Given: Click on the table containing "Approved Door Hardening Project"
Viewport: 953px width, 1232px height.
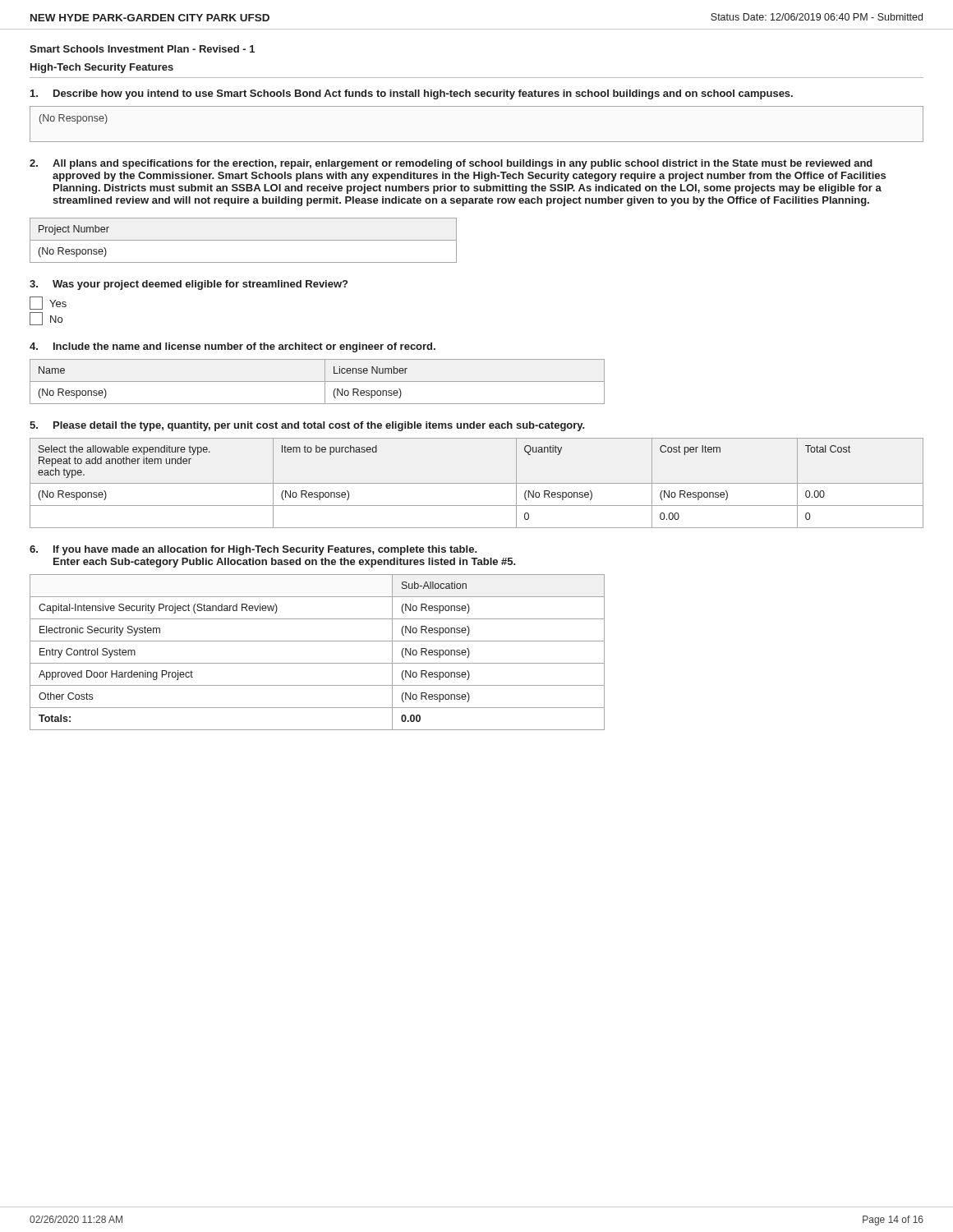Looking at the screenshot, I should coord(476,652).
